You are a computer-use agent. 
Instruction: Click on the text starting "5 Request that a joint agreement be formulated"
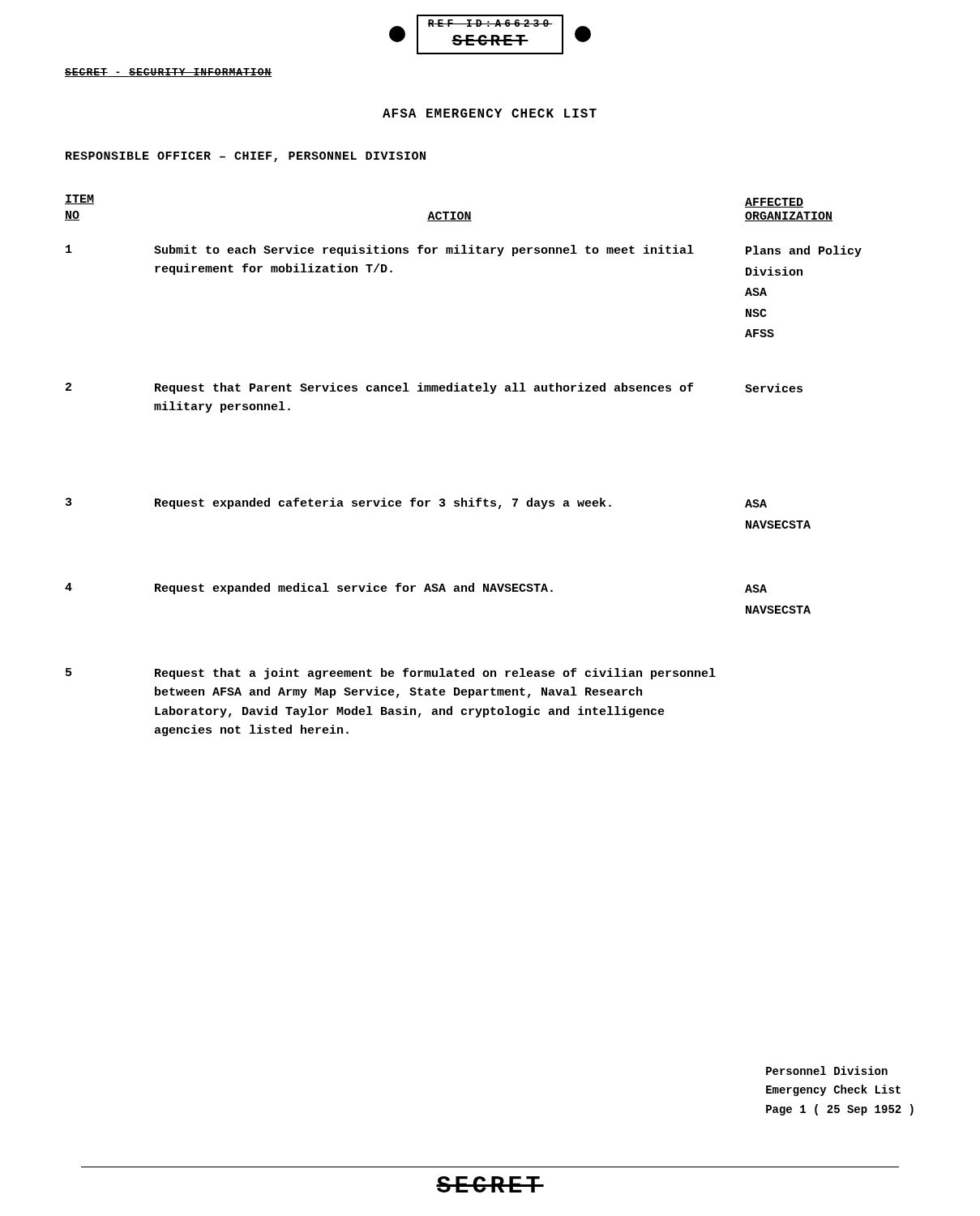(x=405, y=702)
